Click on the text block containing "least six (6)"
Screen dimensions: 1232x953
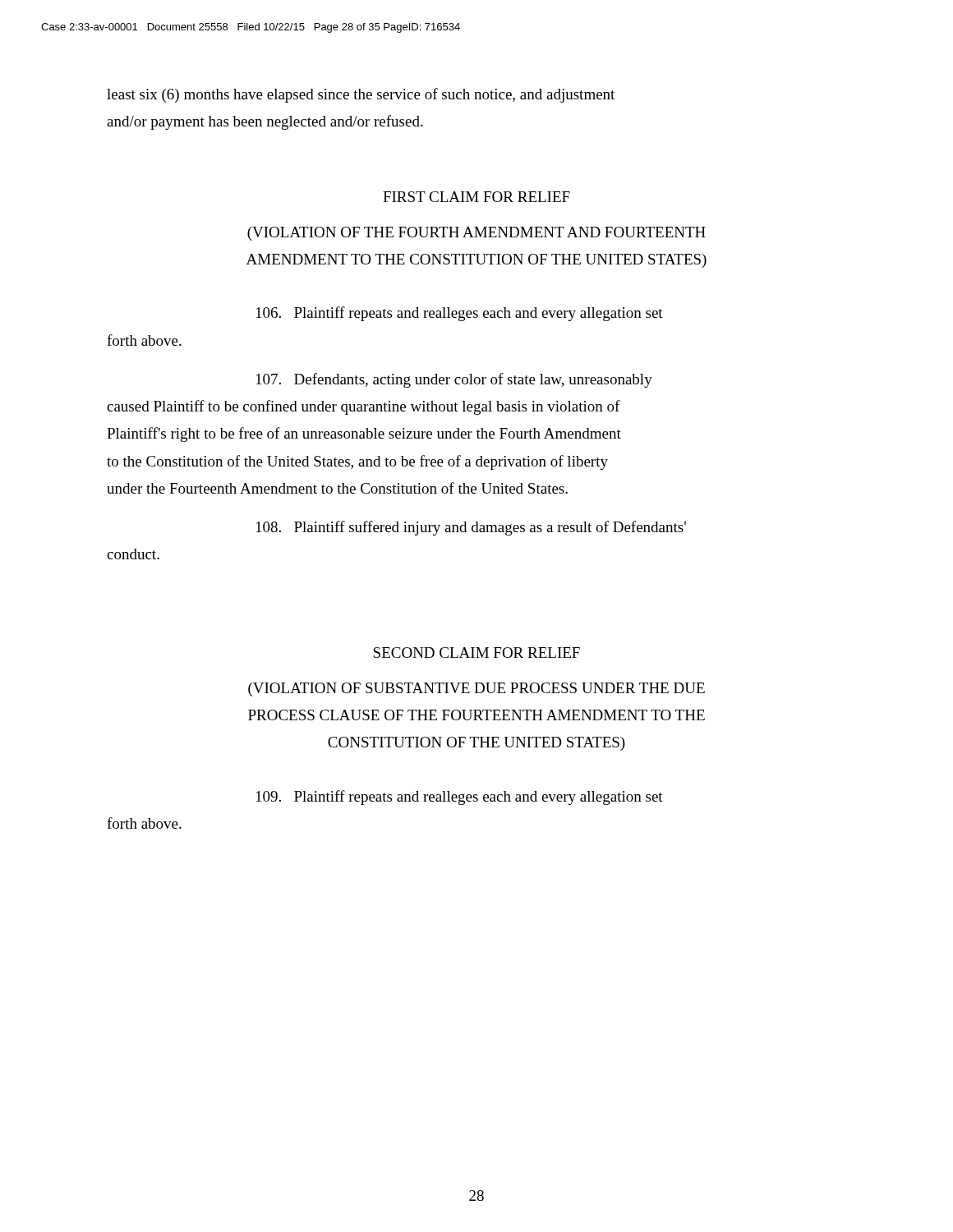click(x=361, y=94)
